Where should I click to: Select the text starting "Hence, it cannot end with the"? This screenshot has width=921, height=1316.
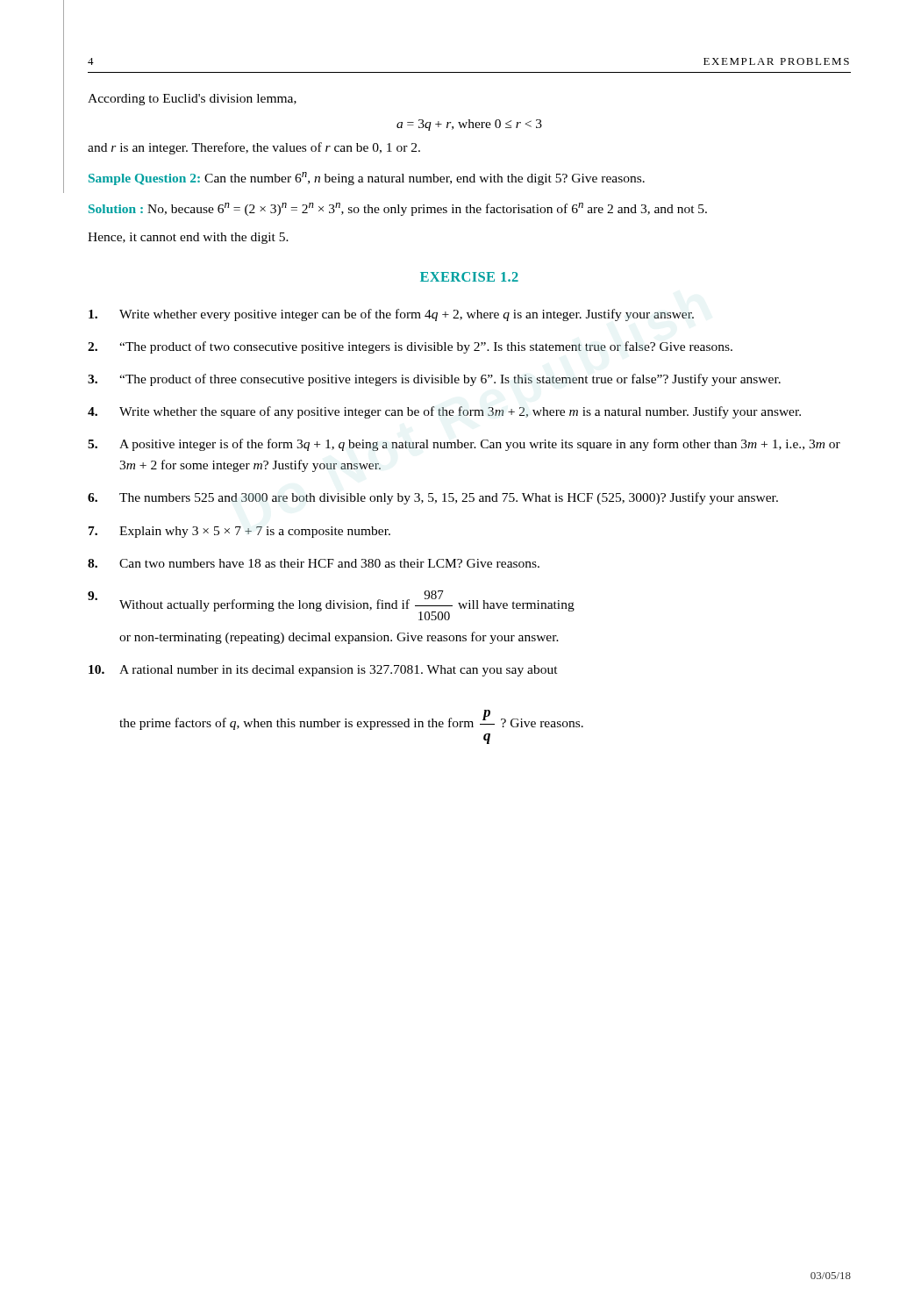(188, 237)
